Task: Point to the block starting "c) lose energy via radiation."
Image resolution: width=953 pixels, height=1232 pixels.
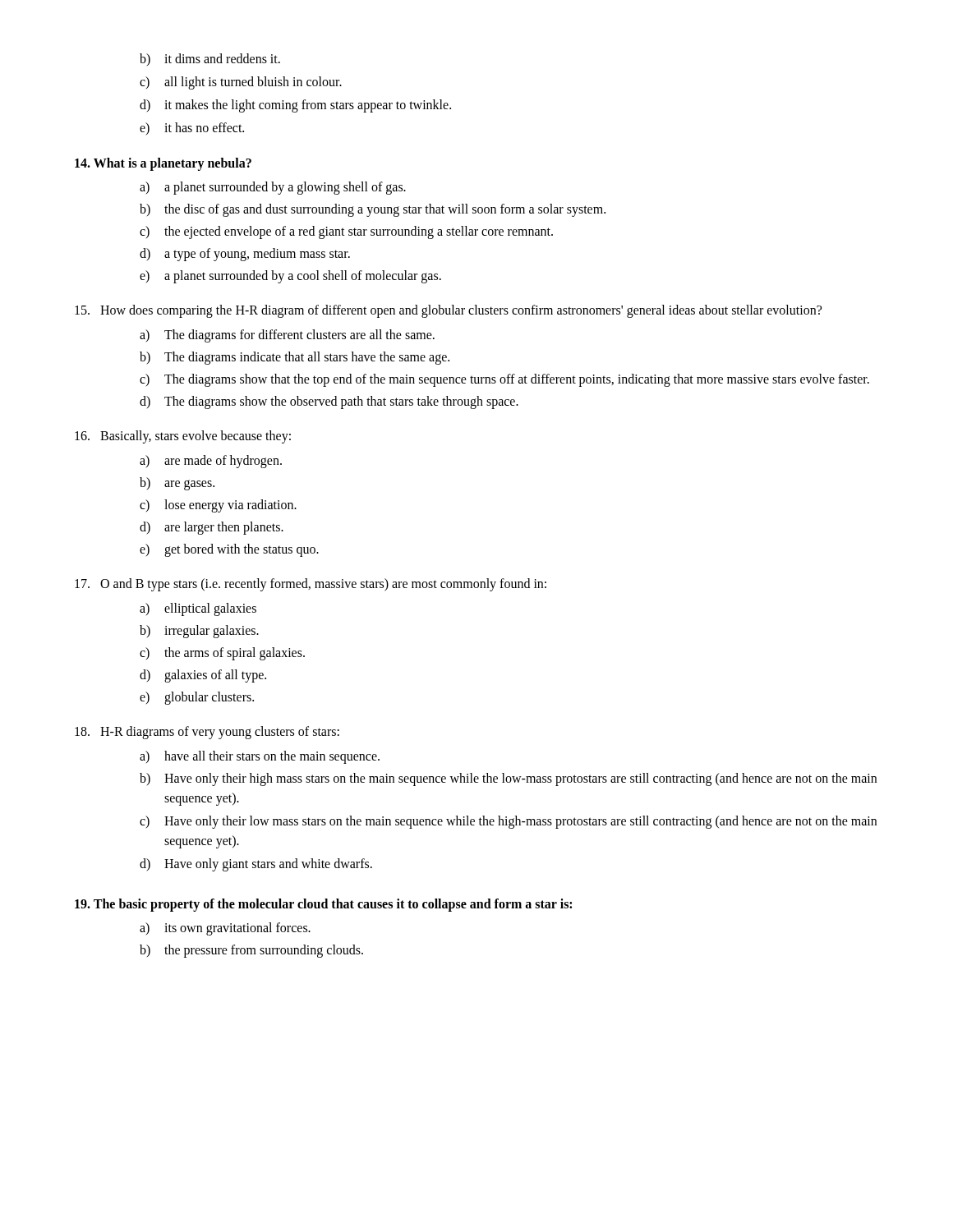Action: point(218,506)
